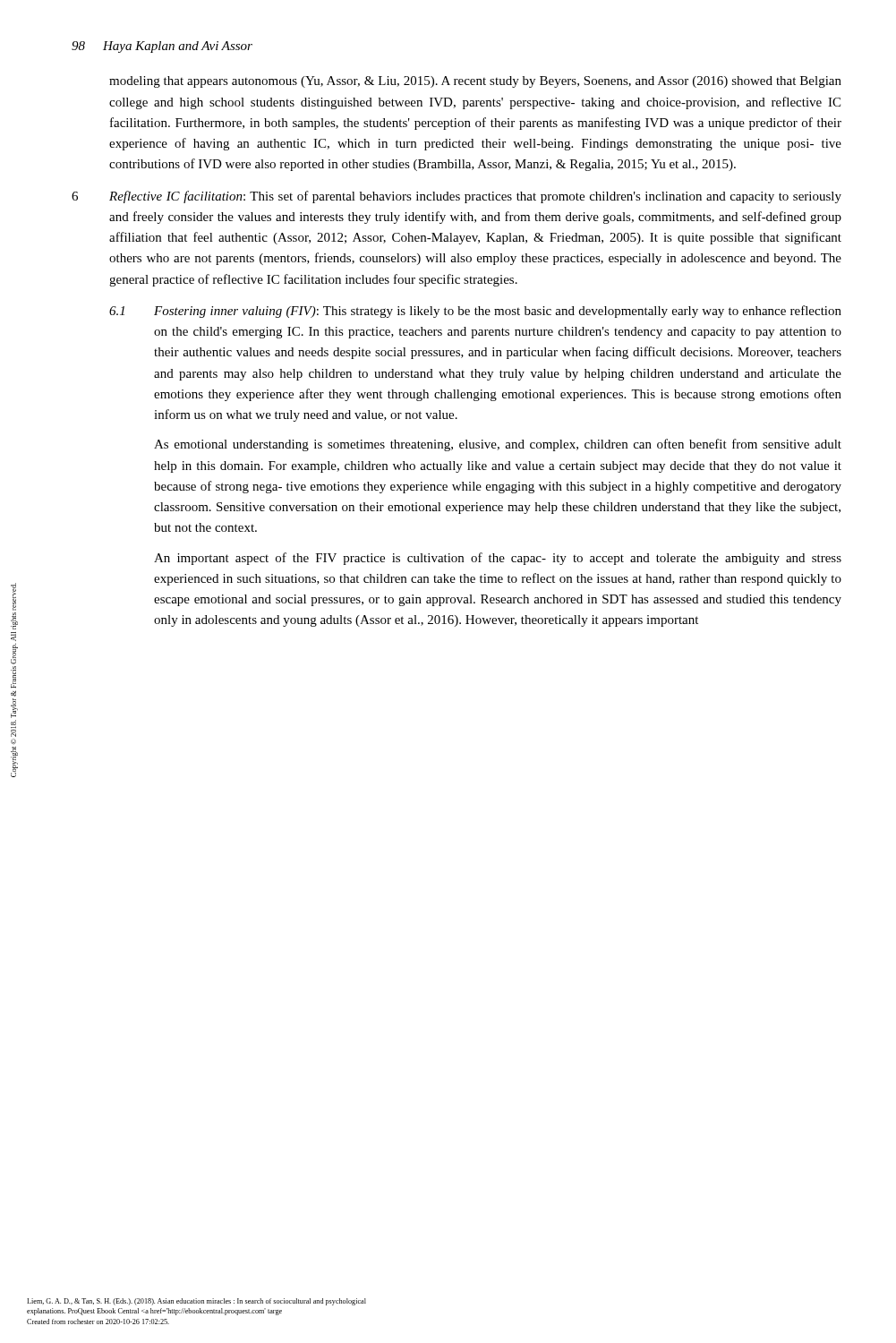This screenshot has height=1343, width=896.
Task: Select the element starting "An important aspect of the"
Action: click(x=498, y=589)
